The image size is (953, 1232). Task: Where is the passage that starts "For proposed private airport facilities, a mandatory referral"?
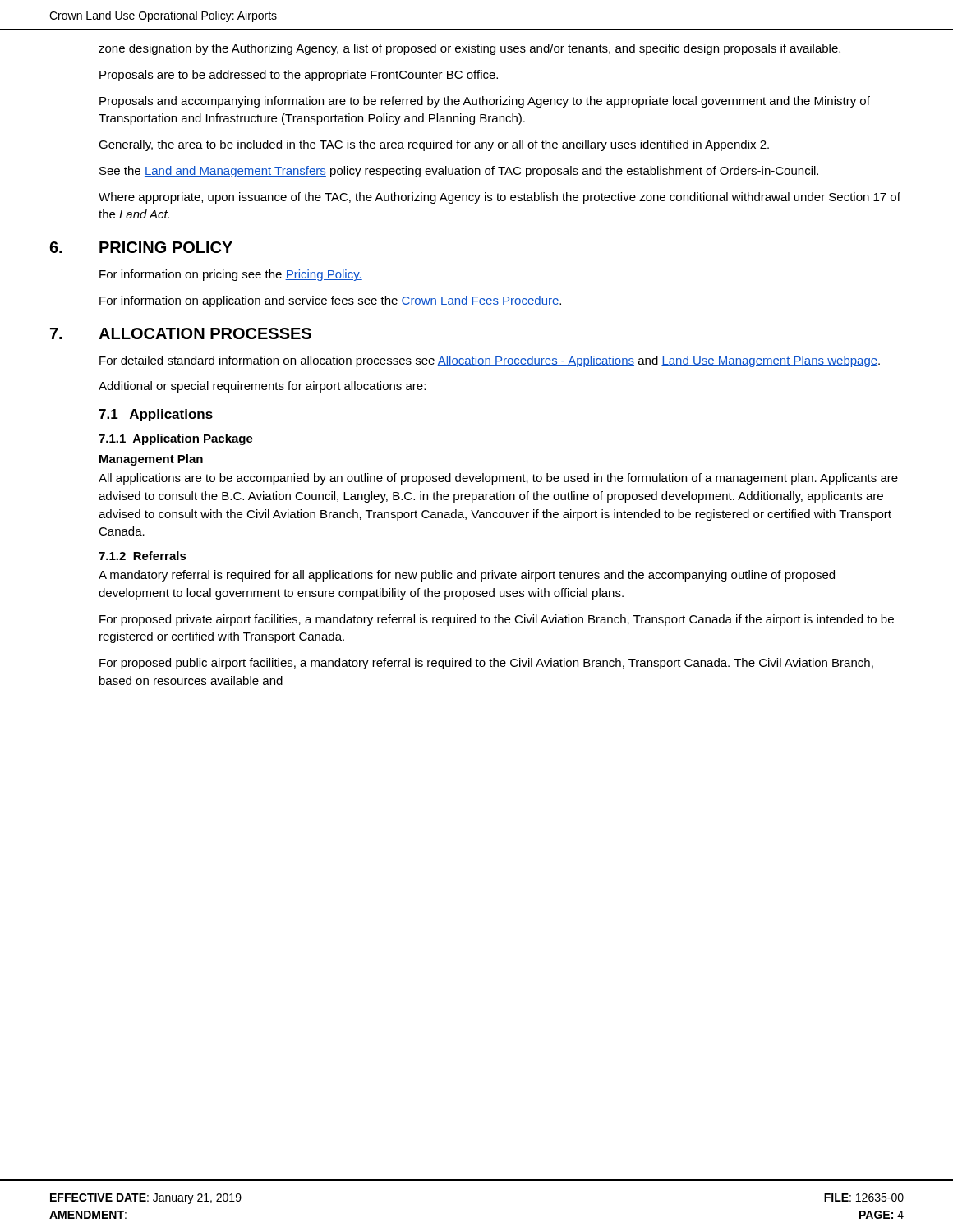(x=496, y=627)
